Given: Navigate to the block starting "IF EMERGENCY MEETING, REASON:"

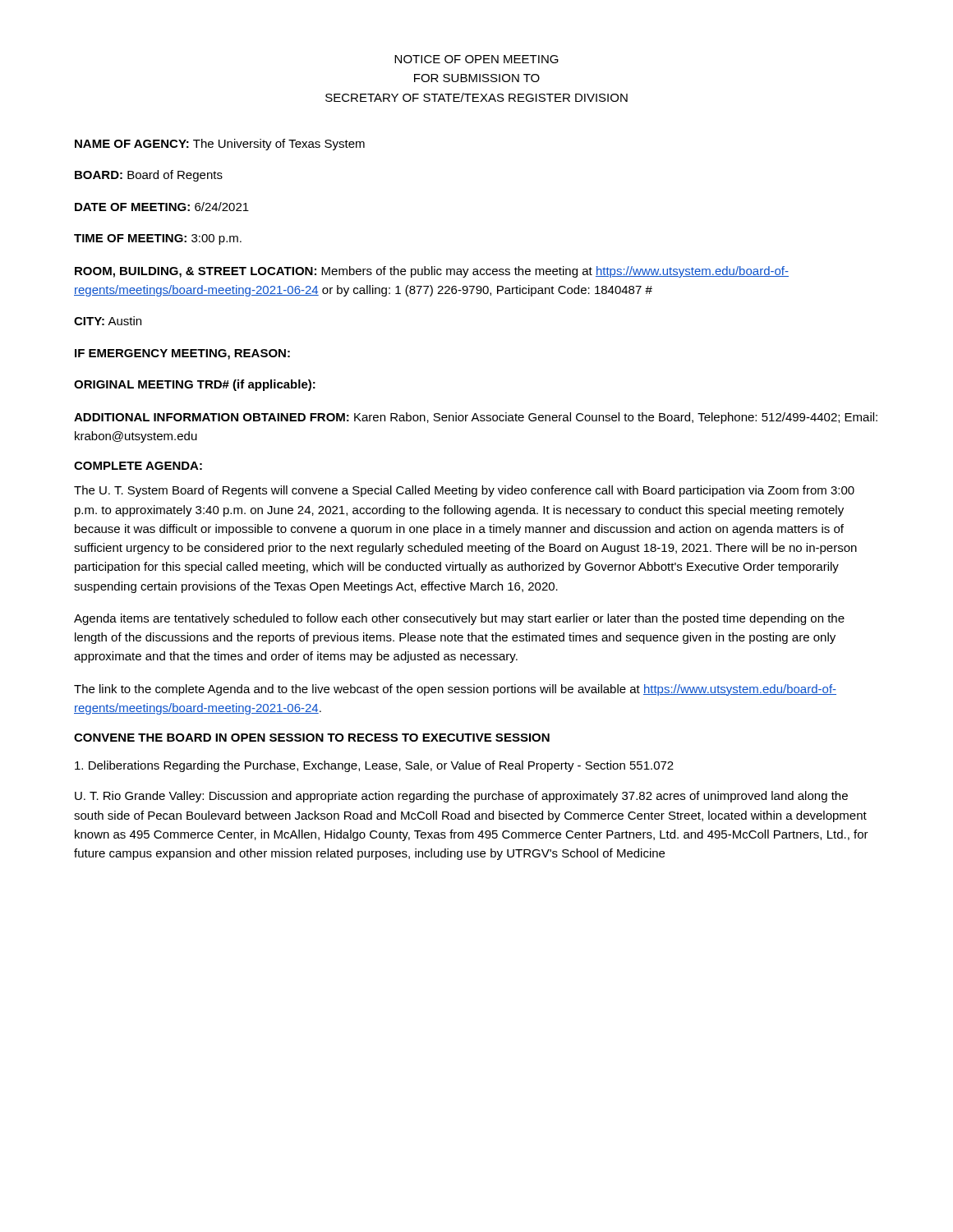Looking at the screenshot, I should point(182,353).
